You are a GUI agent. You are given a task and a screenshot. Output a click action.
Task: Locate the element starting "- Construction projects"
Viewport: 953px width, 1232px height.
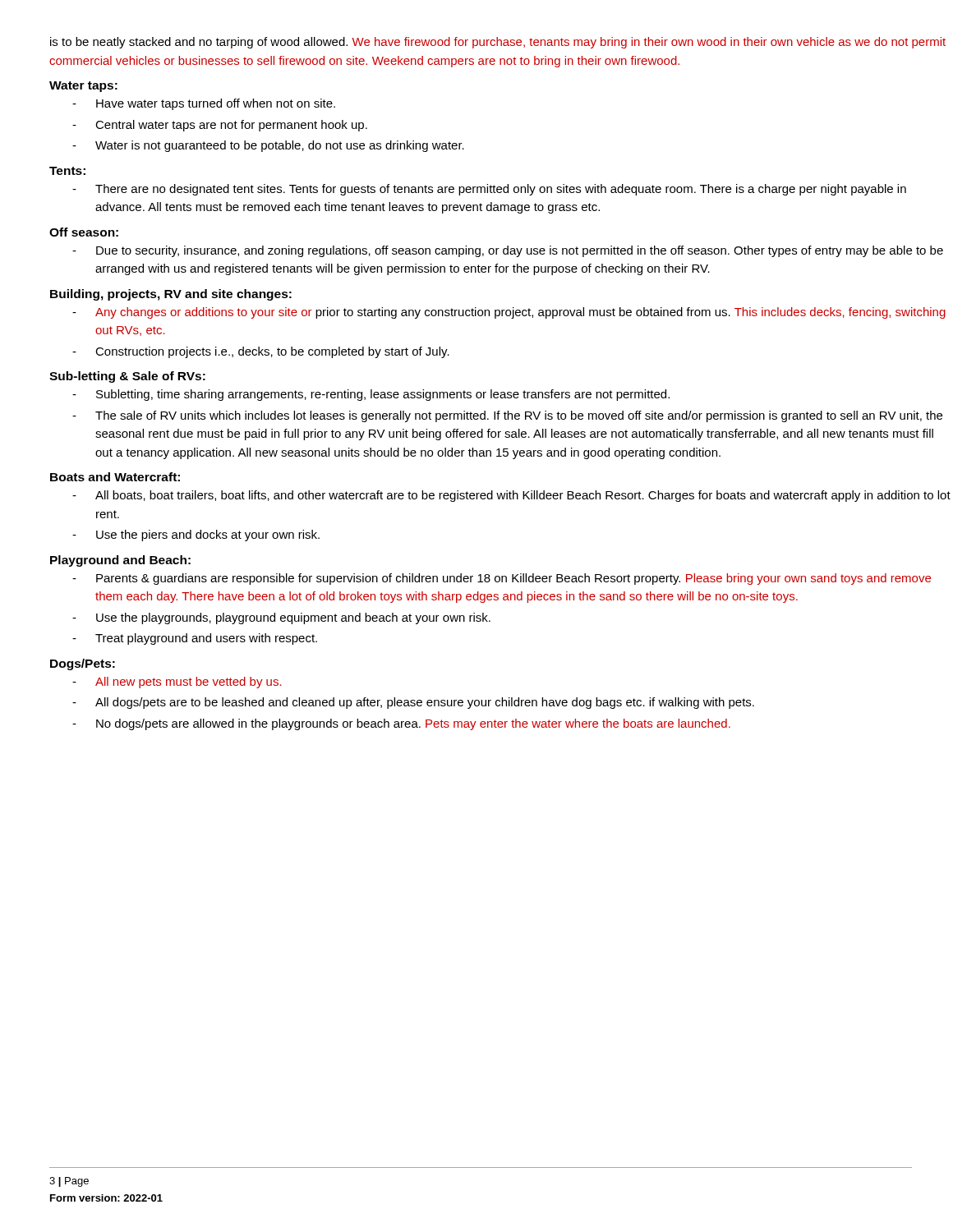coord(261,352)
